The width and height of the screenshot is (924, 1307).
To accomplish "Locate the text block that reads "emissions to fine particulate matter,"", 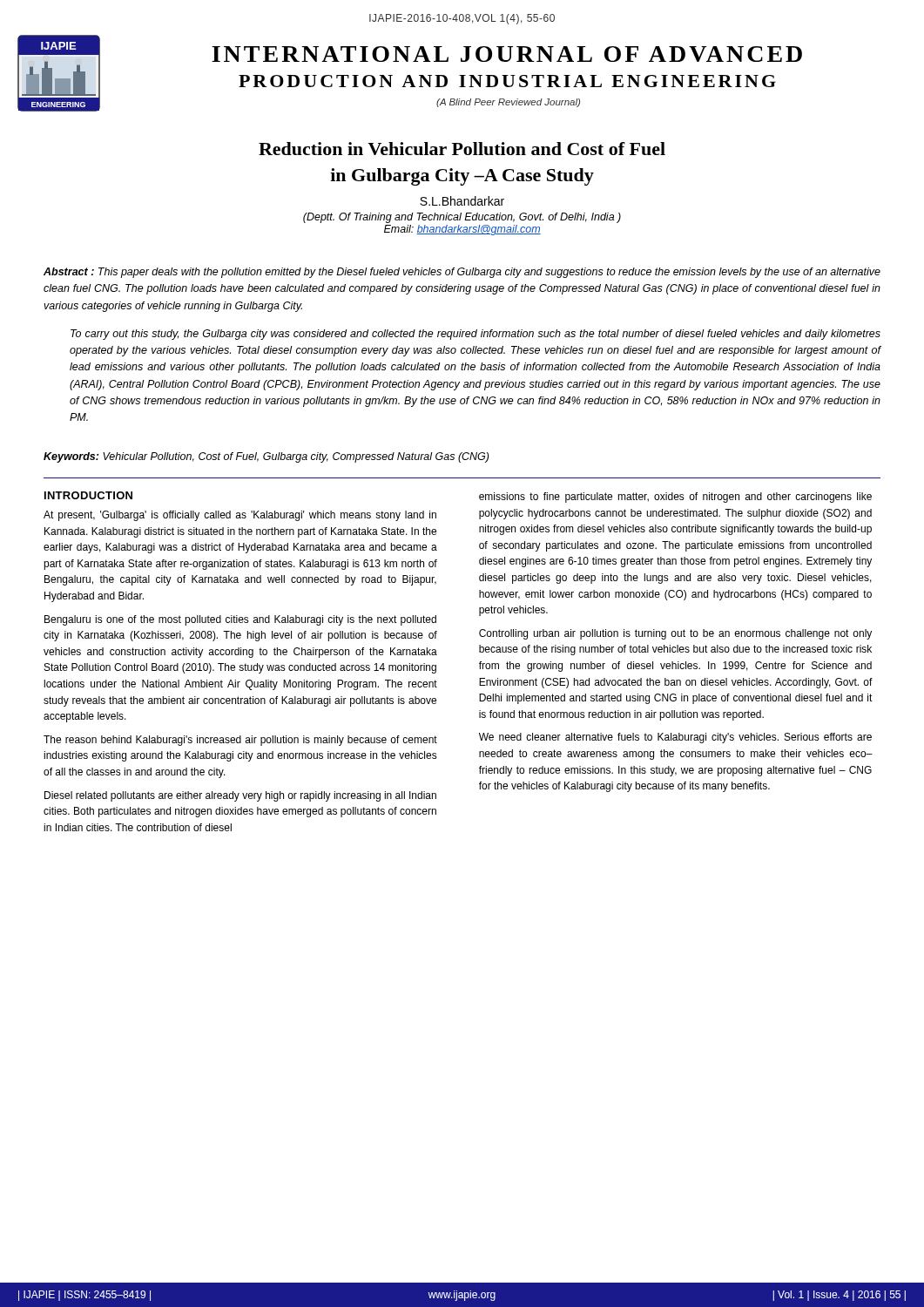I will click(x=675, y=553).
